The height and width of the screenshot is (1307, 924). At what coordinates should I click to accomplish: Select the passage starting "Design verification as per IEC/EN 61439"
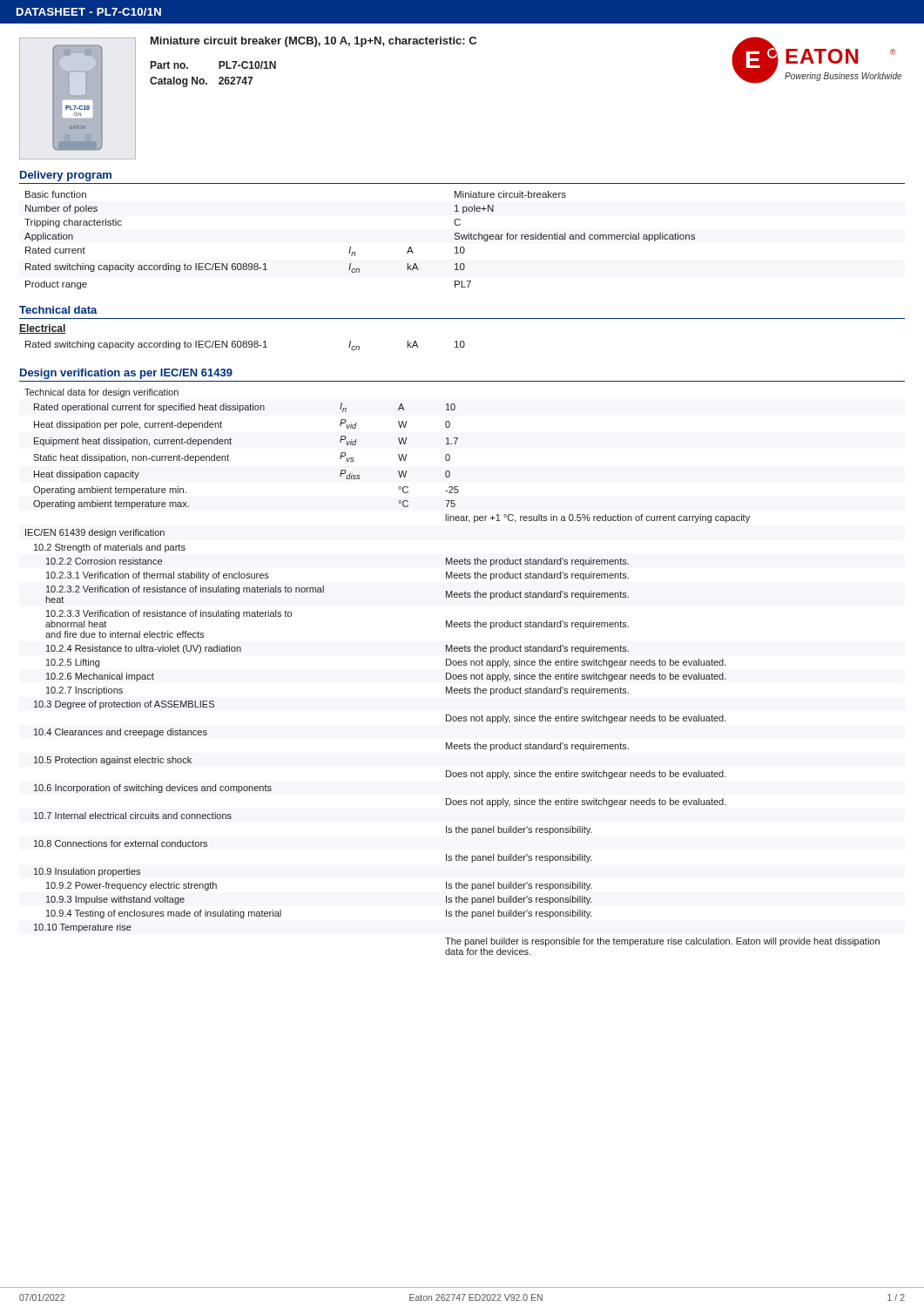tap(126, 372)
